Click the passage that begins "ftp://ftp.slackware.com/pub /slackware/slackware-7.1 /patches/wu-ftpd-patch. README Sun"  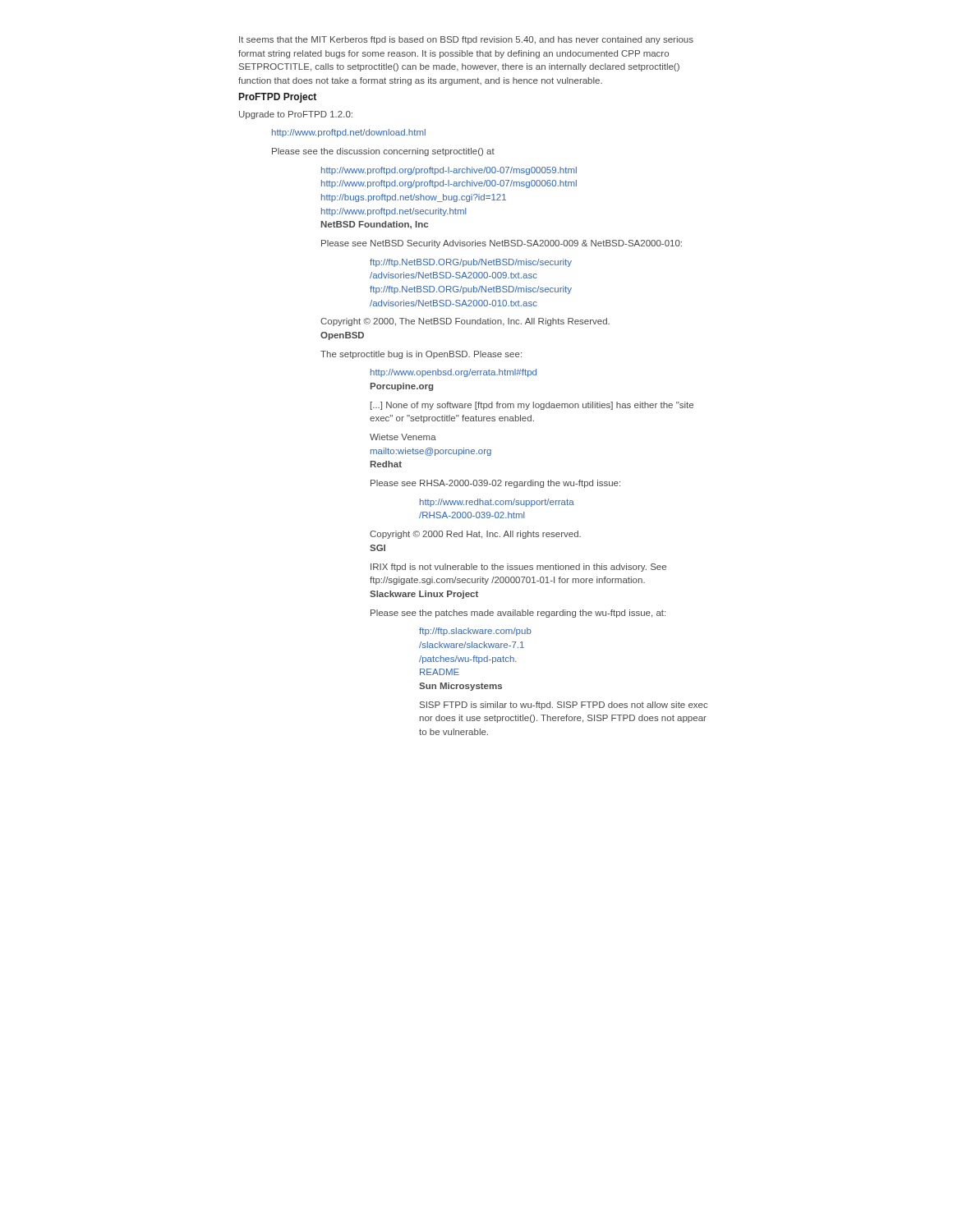475,658
